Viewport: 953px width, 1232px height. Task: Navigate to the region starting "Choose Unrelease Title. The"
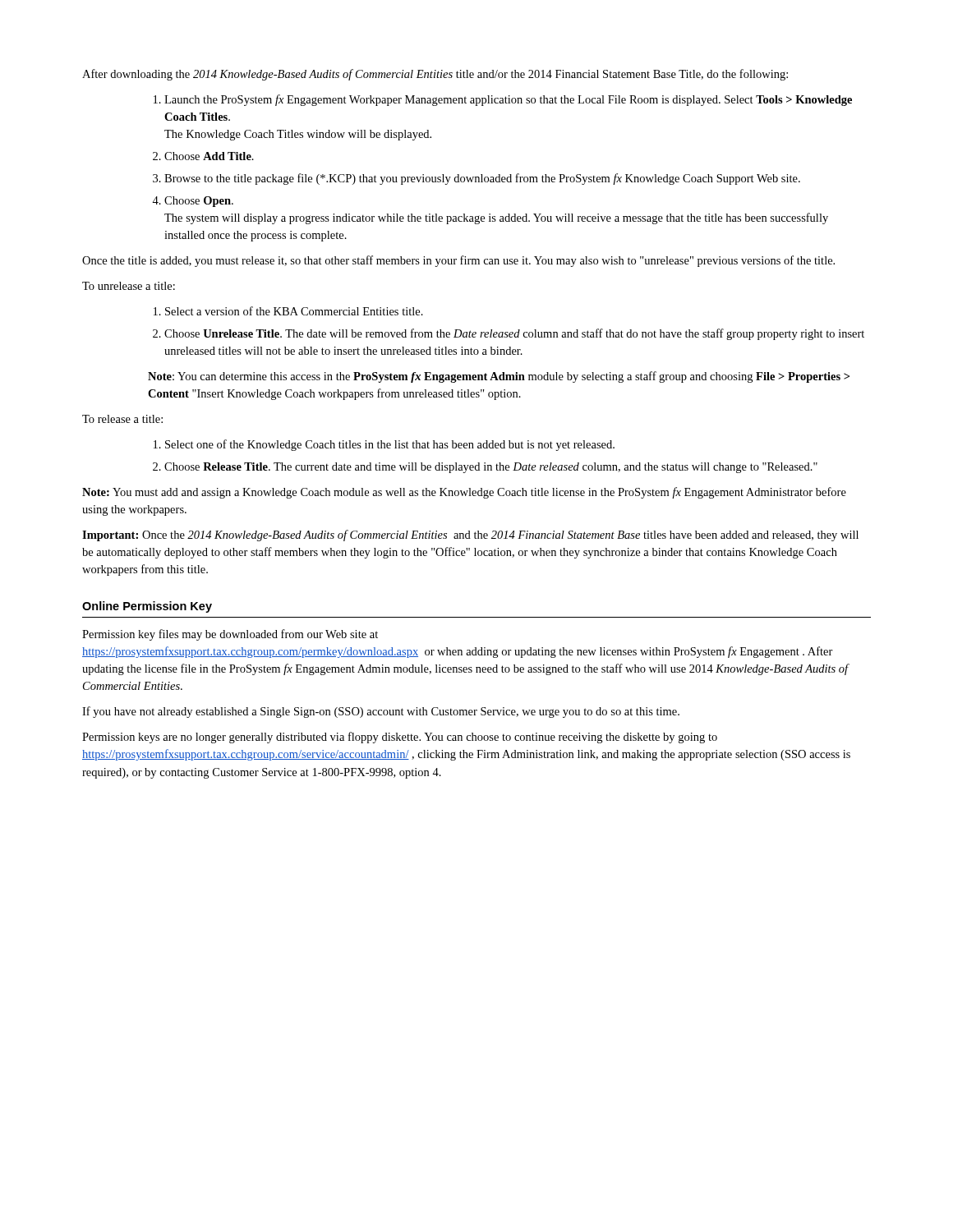pos(514,342)
